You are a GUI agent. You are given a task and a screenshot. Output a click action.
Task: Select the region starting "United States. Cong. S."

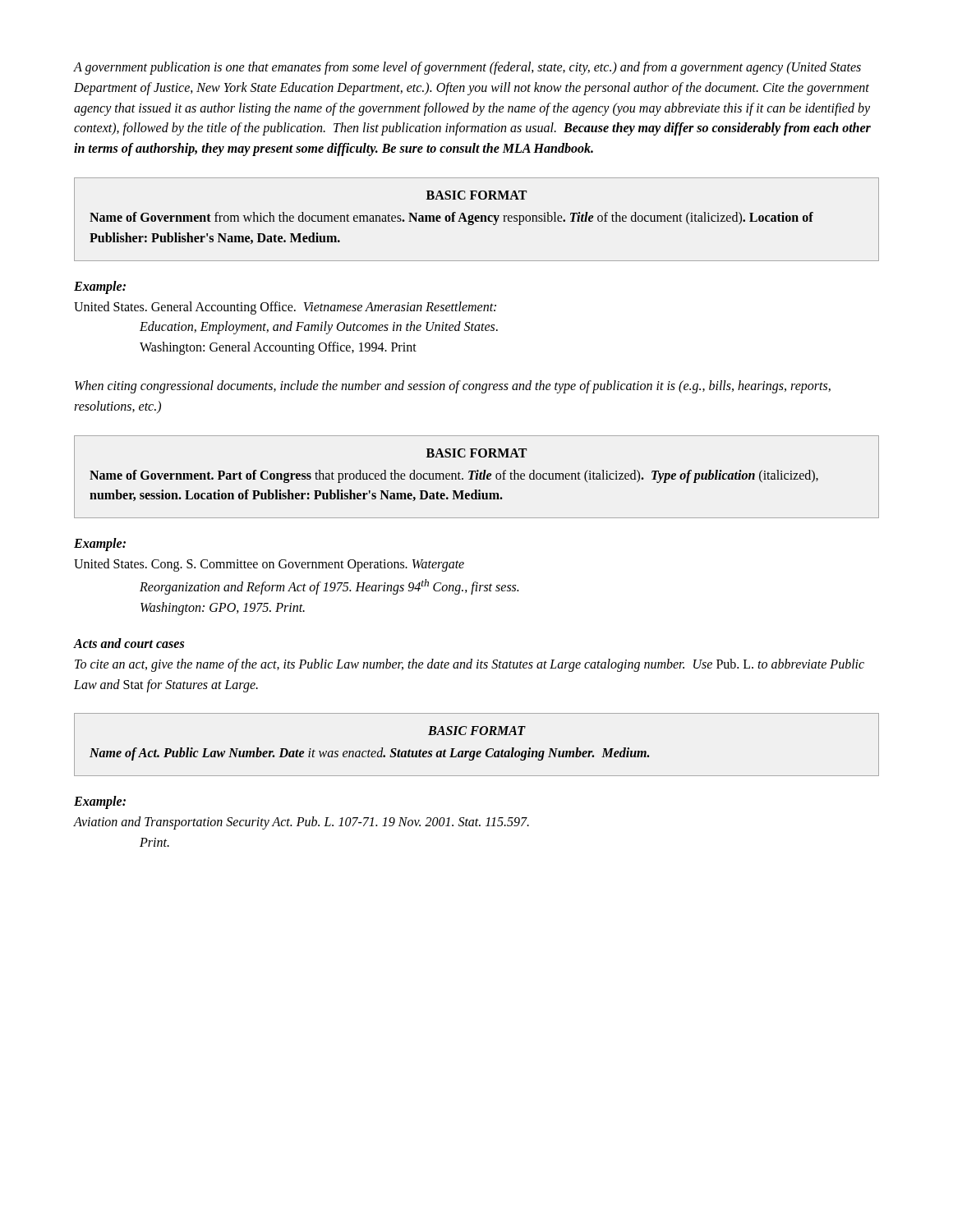pyautogui.click(x=297, y=586)
